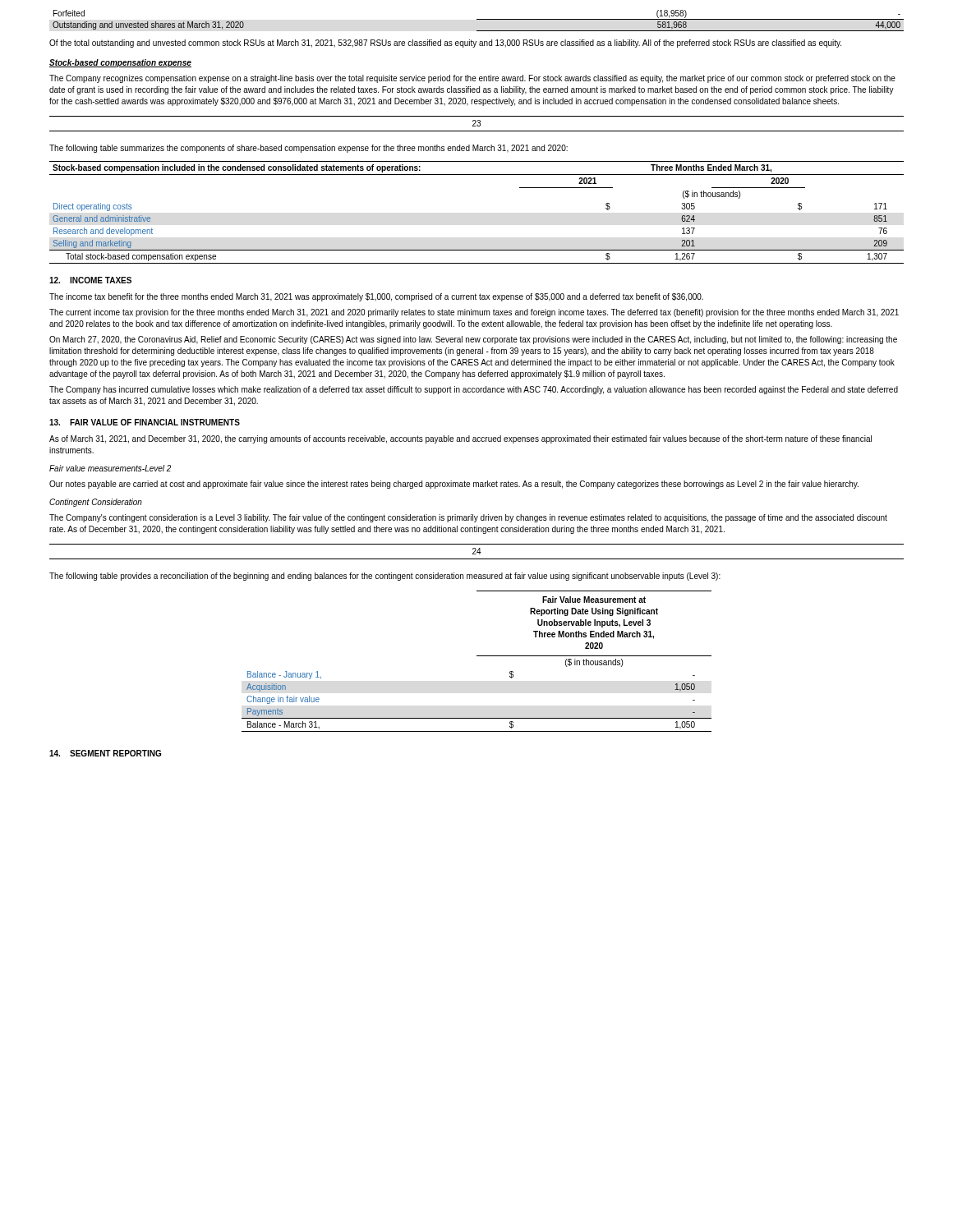Locate the table with the text "Outstanding and unvested shares at"
The width and height of the screenshot is (953, 1232).
point(476,20)
